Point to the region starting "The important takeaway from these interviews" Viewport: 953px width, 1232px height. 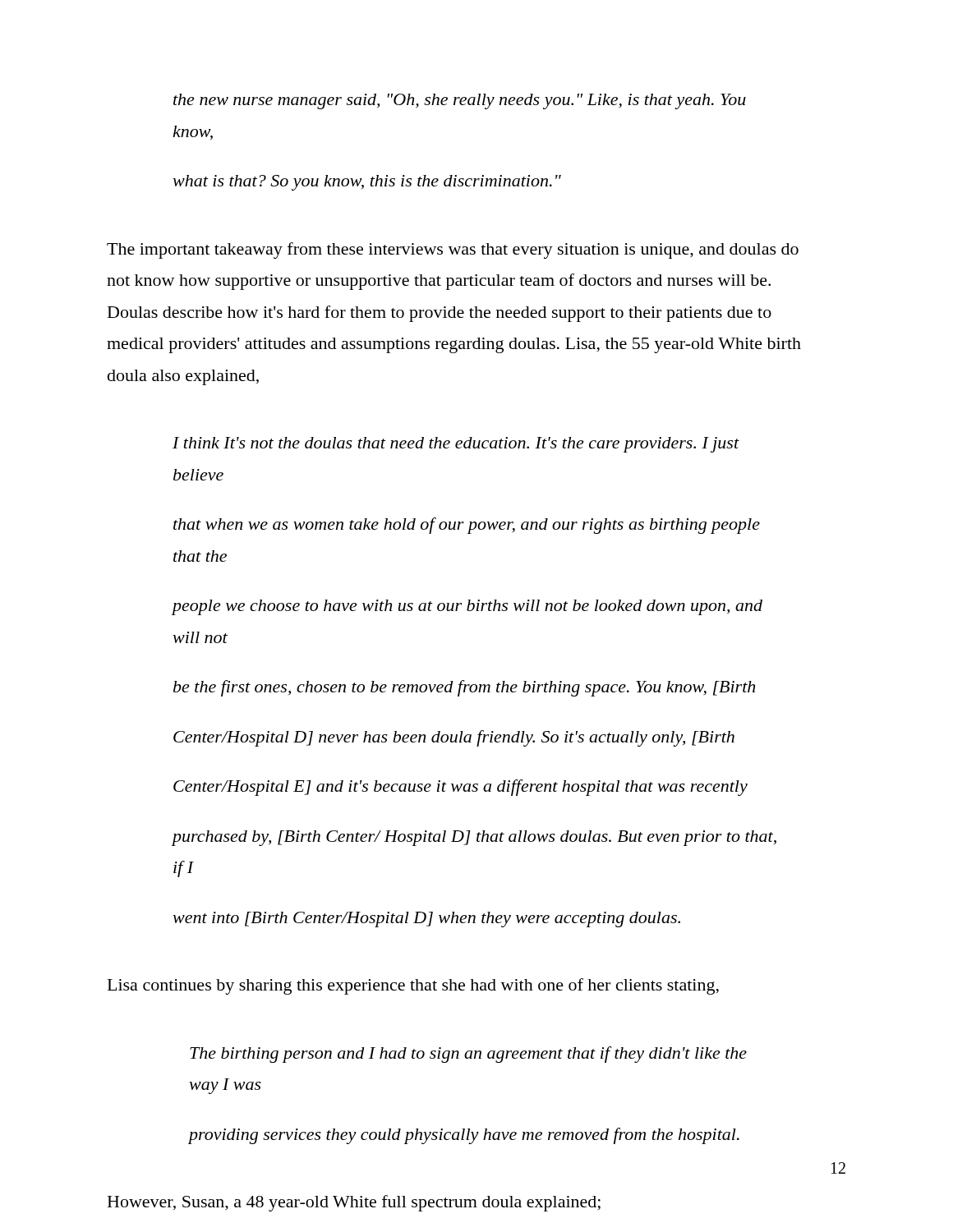476,312
